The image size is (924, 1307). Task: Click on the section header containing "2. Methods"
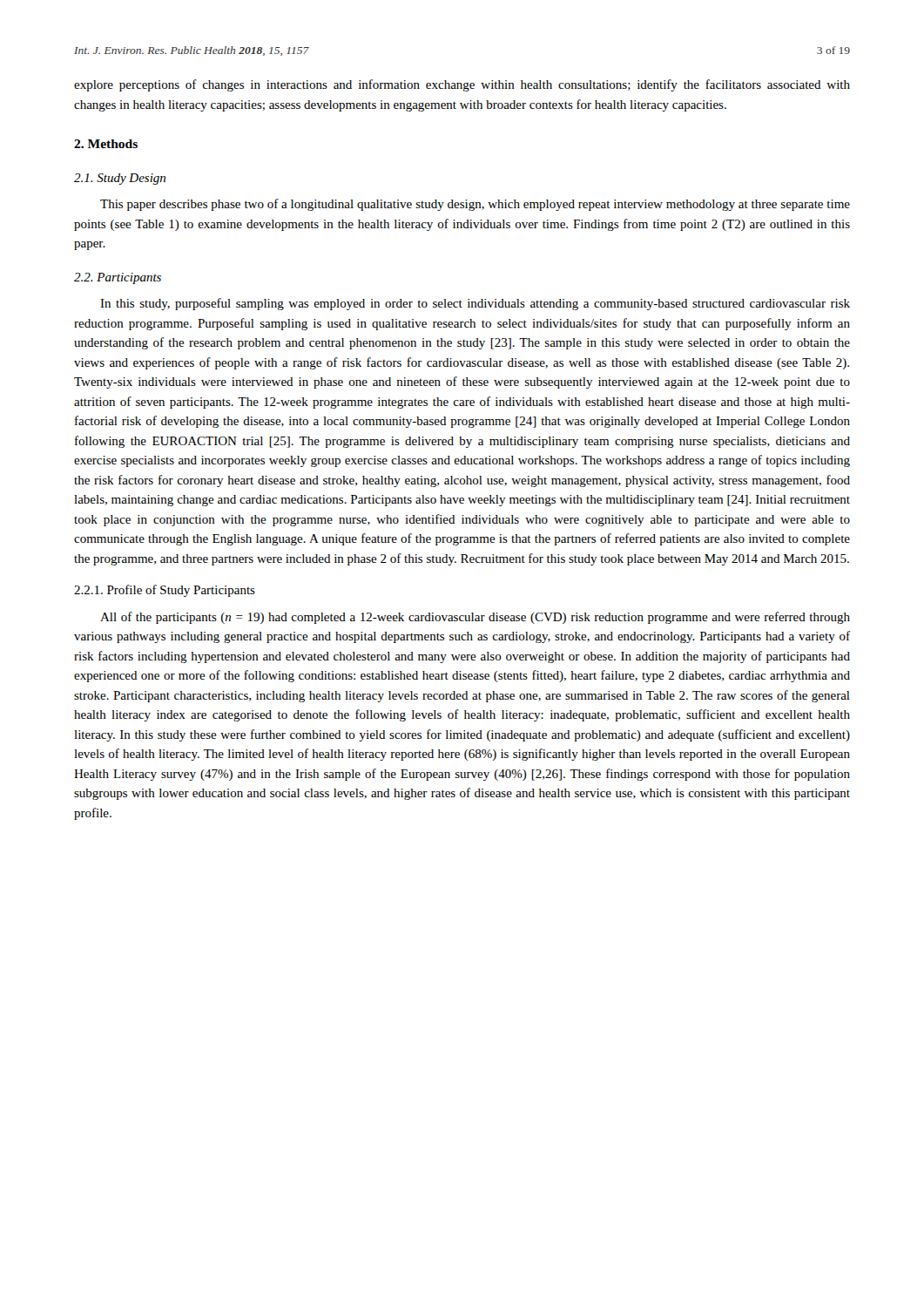[106, 144]
